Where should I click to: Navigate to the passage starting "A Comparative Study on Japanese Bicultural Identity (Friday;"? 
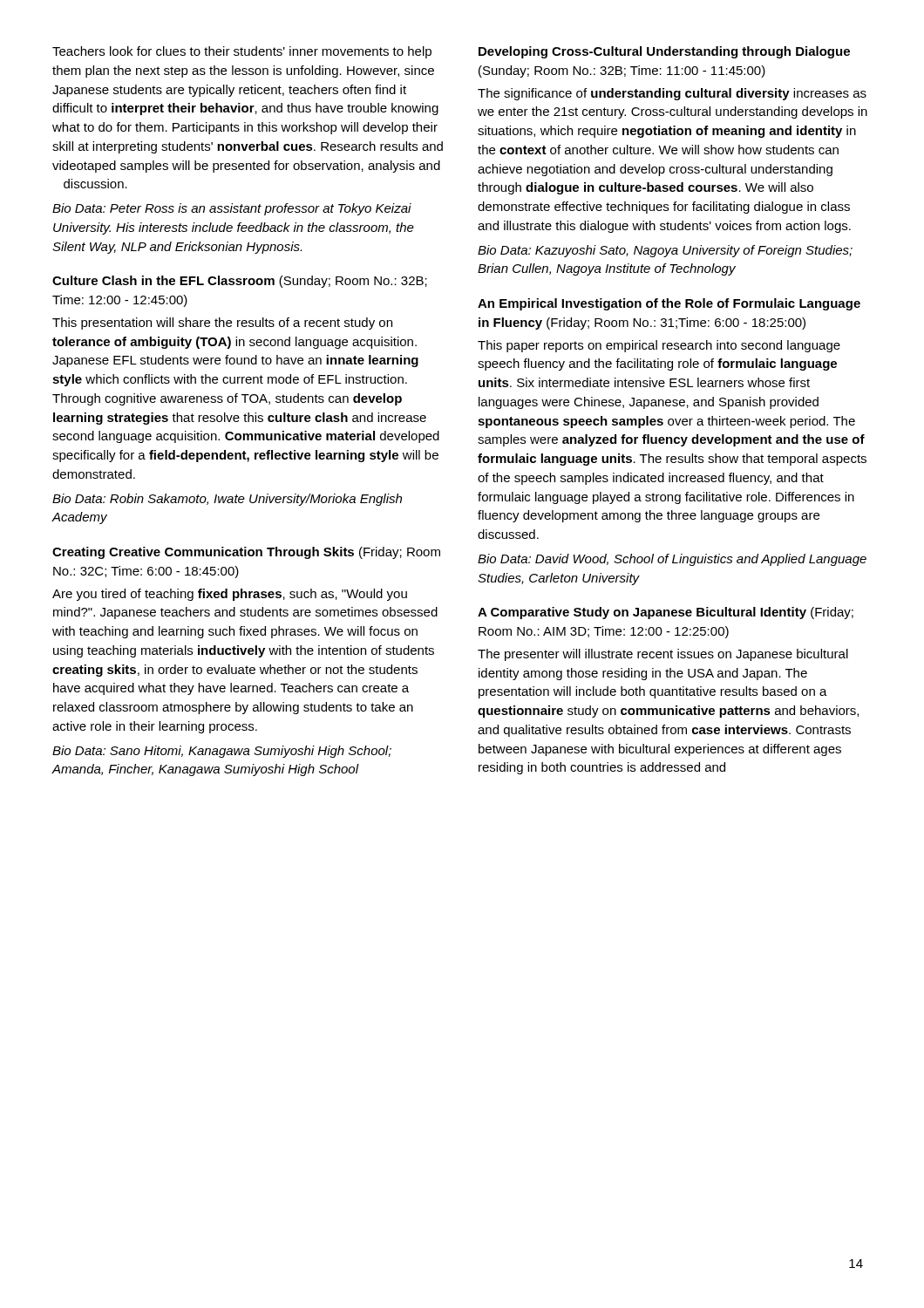click(x=675, y=690)
